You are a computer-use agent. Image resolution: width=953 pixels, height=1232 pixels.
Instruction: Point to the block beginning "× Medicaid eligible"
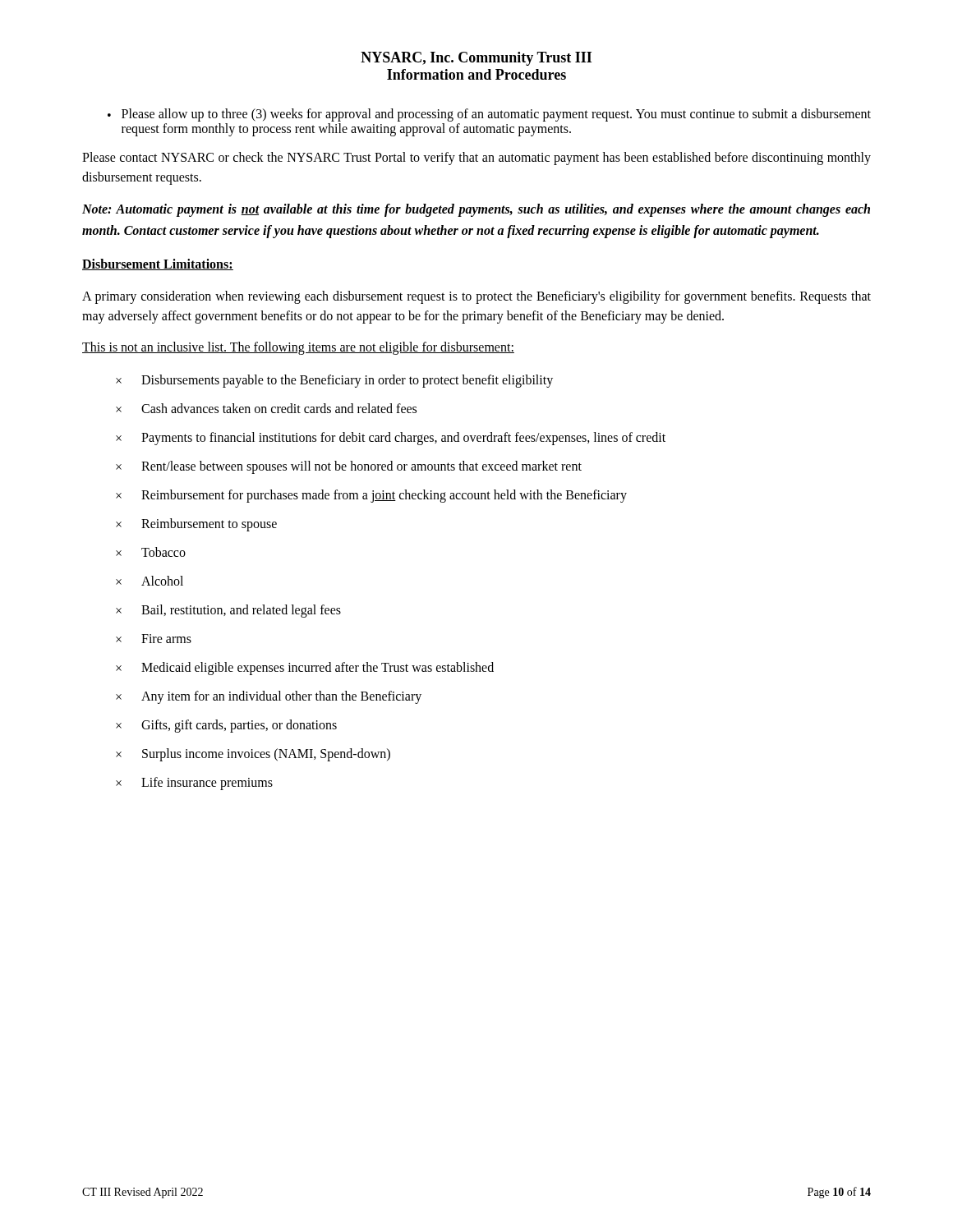point(493,668)
